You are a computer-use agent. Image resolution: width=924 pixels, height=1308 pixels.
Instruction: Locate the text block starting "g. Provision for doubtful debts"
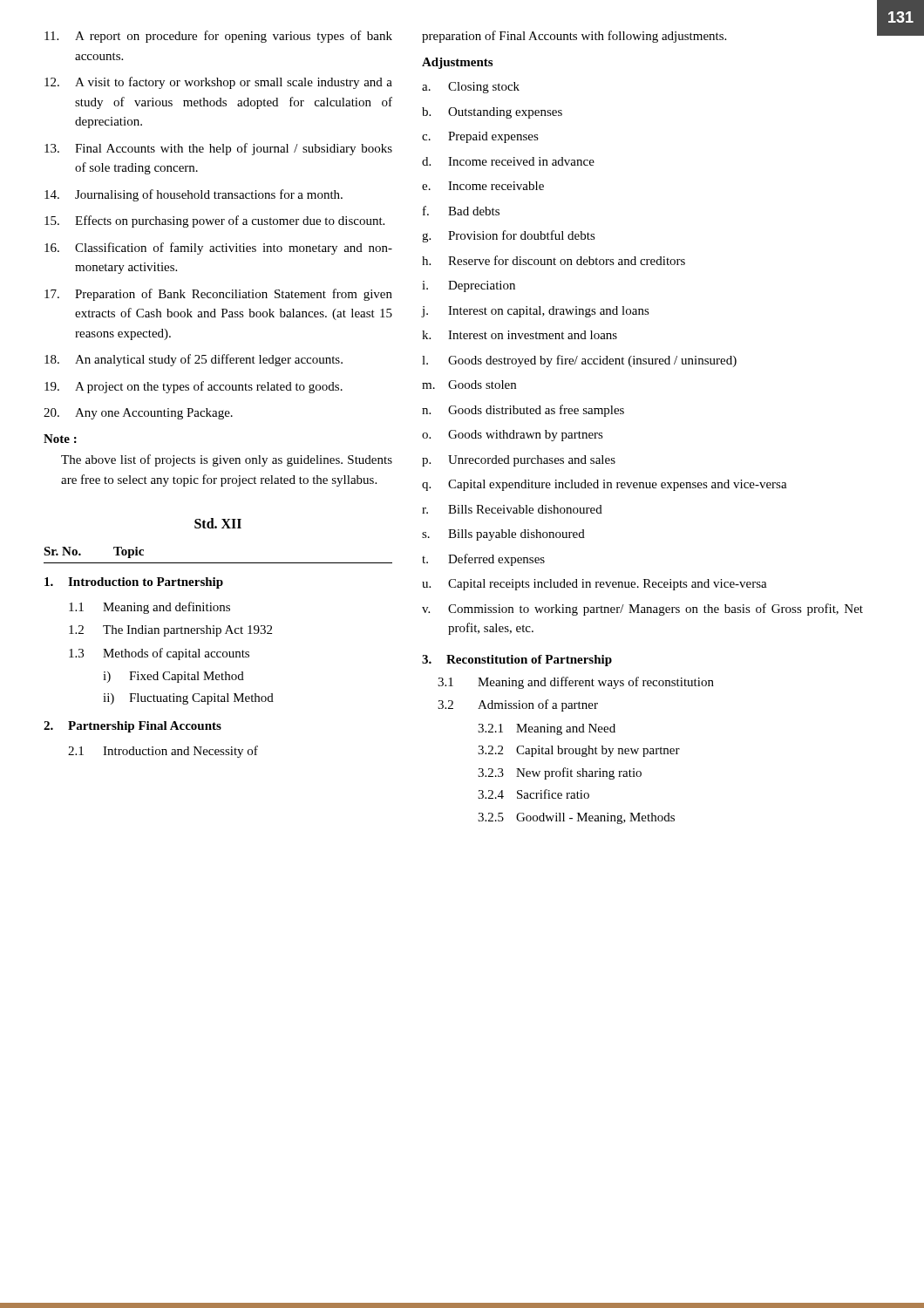[509, 236]
